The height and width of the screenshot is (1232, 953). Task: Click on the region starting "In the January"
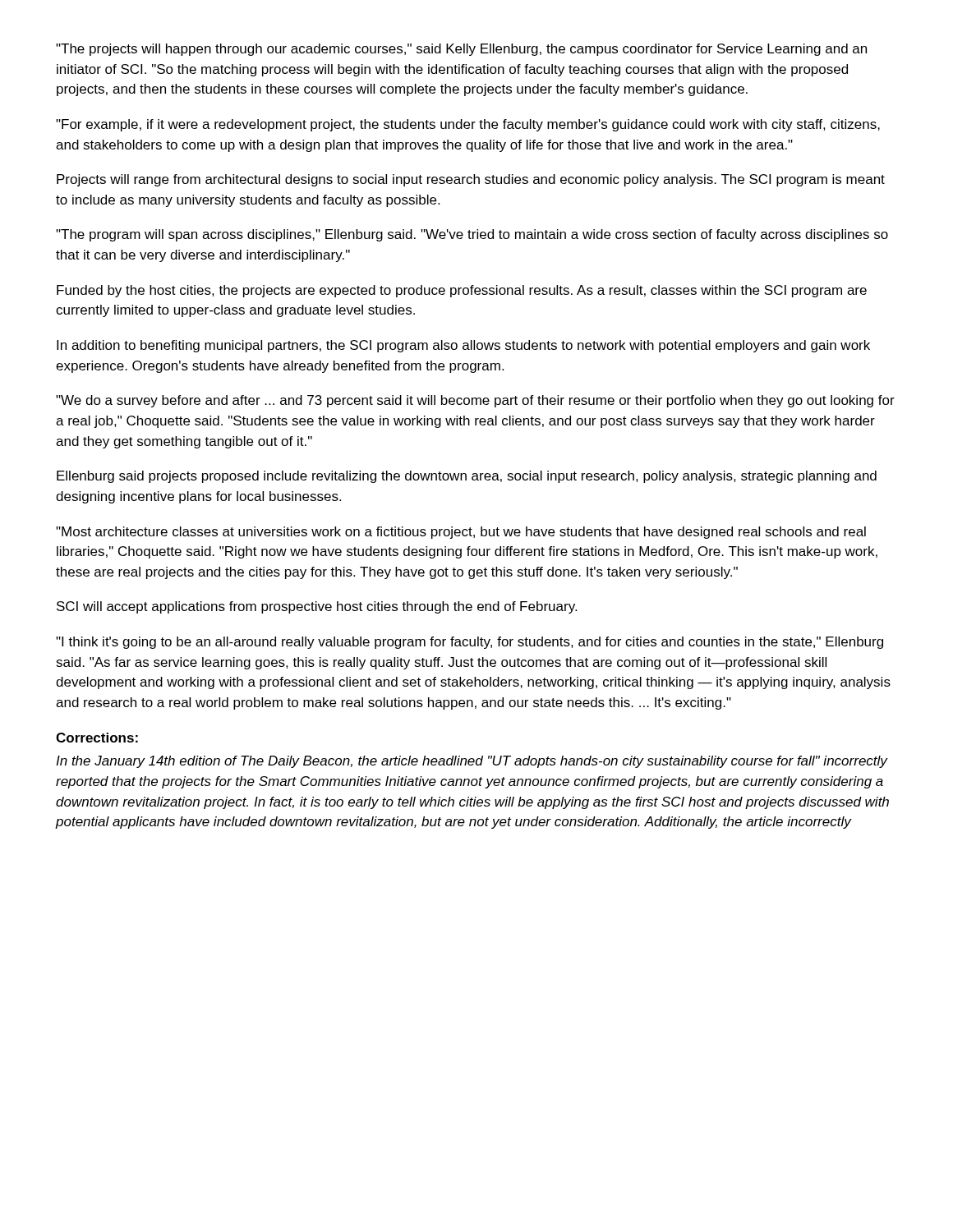473,792
